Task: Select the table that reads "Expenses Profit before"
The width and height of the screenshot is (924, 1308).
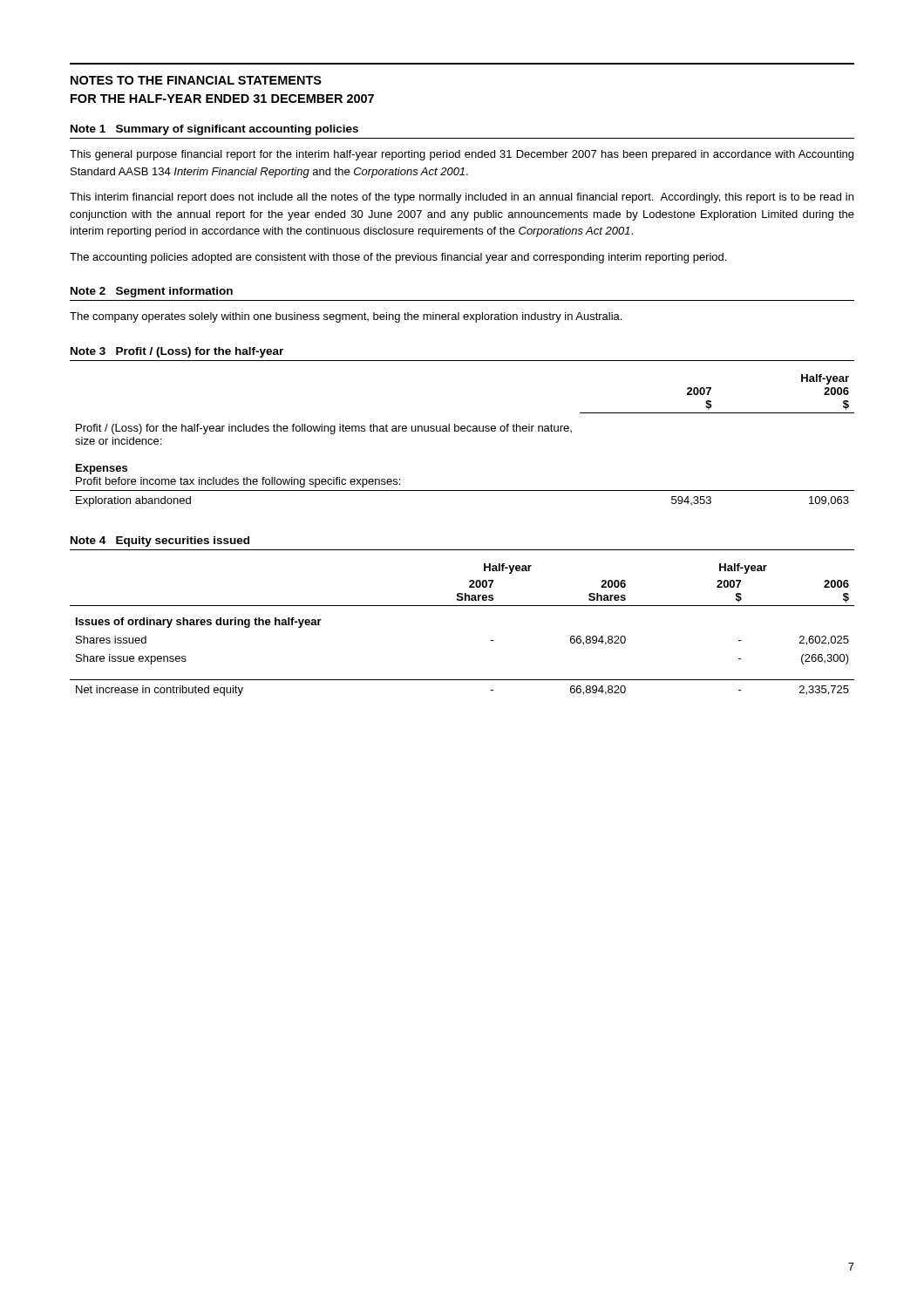Action: tap(462, 439)
